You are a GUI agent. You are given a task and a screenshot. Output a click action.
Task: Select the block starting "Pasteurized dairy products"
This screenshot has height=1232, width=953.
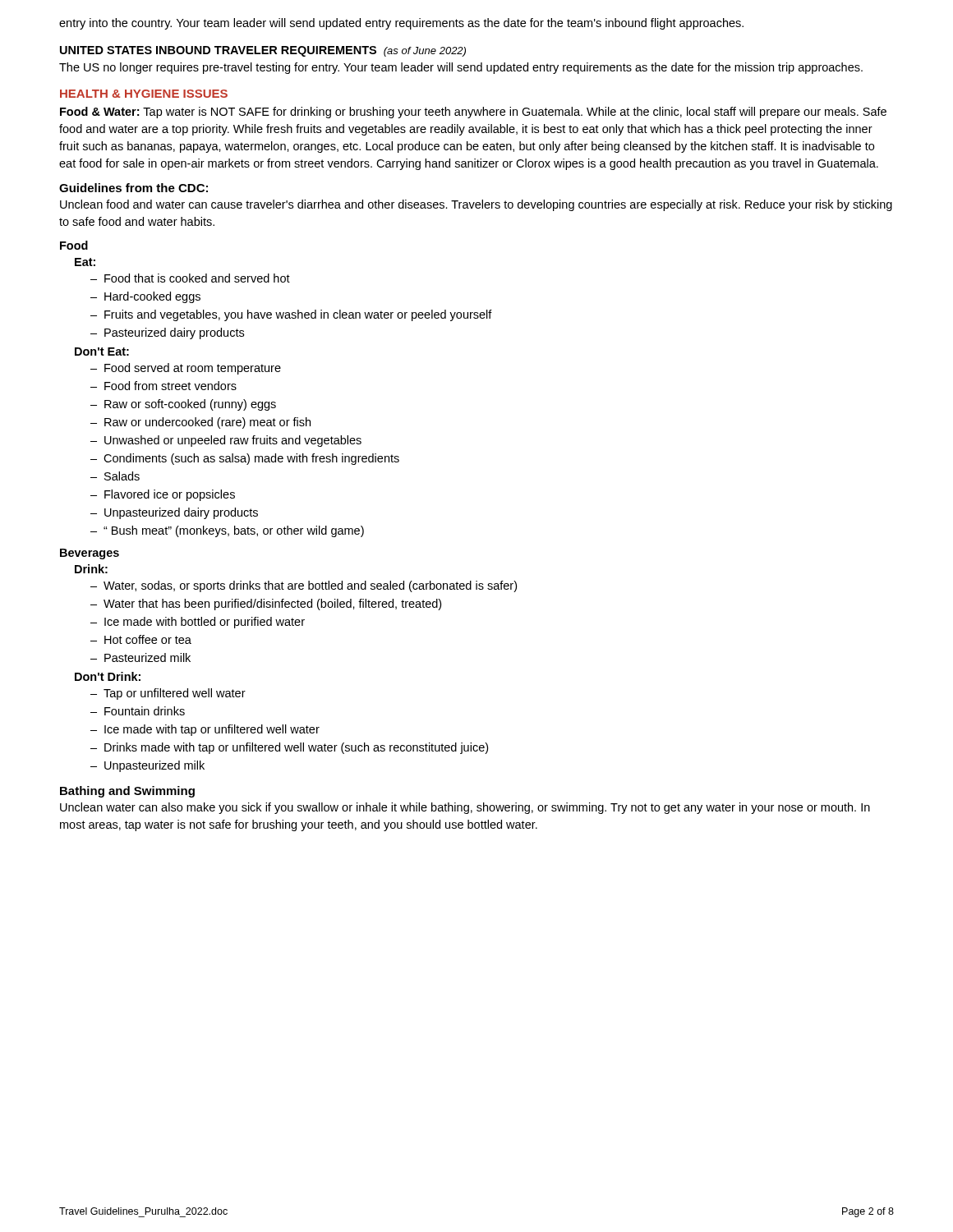[174, 333]
